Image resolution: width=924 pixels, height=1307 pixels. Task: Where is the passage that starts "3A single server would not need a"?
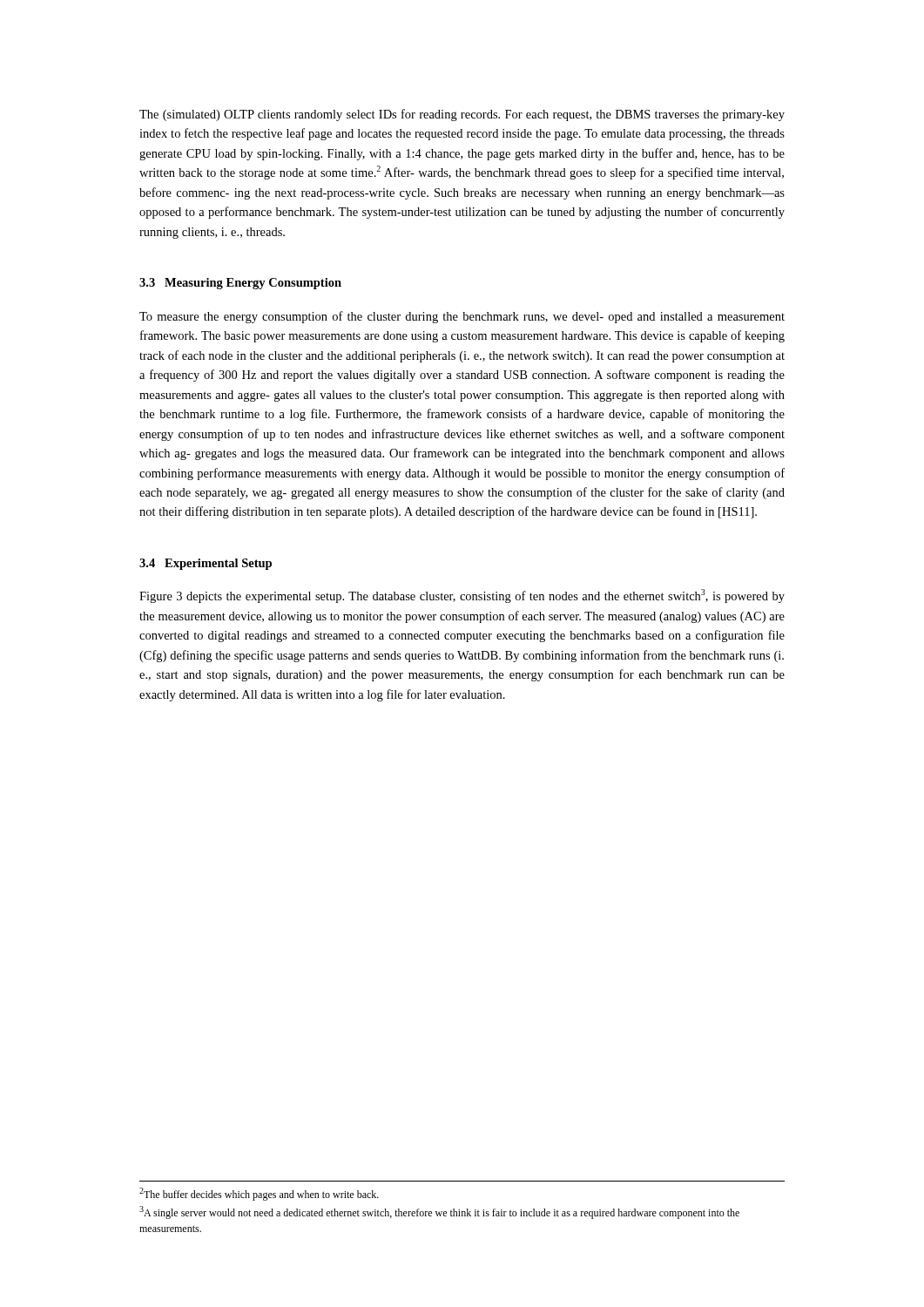pos(462,1221)
